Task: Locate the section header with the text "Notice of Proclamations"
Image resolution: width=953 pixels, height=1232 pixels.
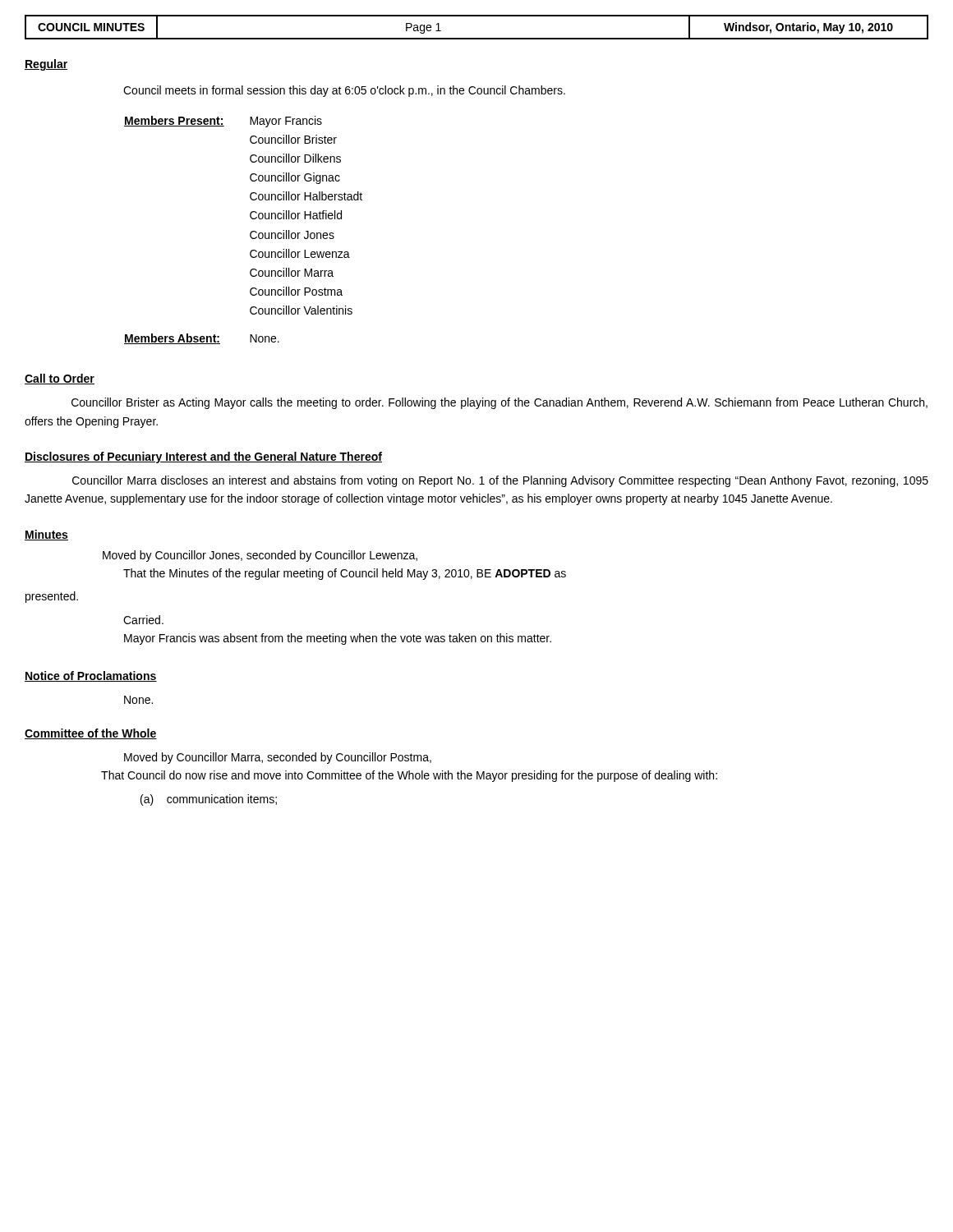Action: (90, 676)
